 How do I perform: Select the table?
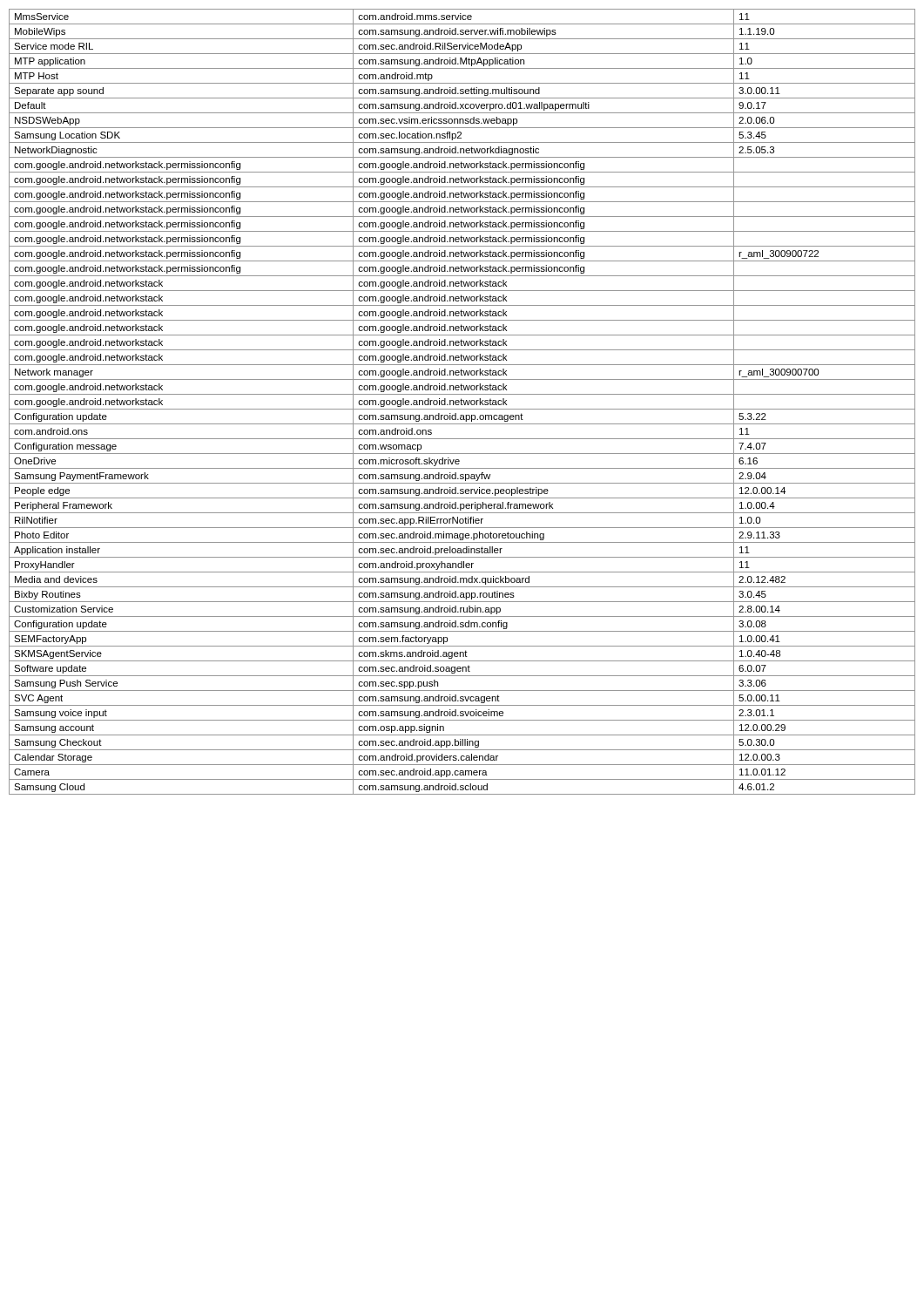point(462,402)
